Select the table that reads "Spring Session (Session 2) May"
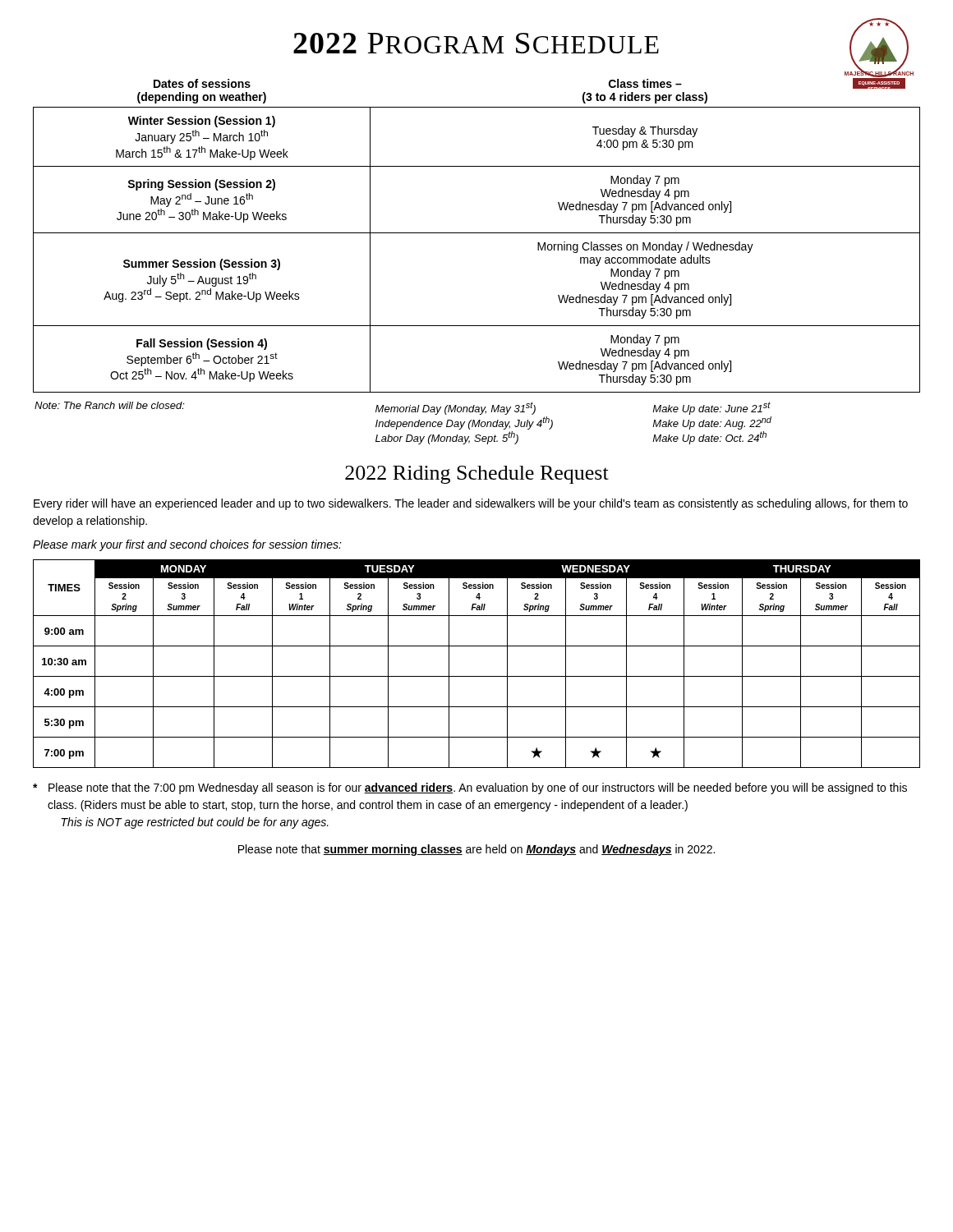The height and width of the screenshot is (1232, 953). (476, 234)
